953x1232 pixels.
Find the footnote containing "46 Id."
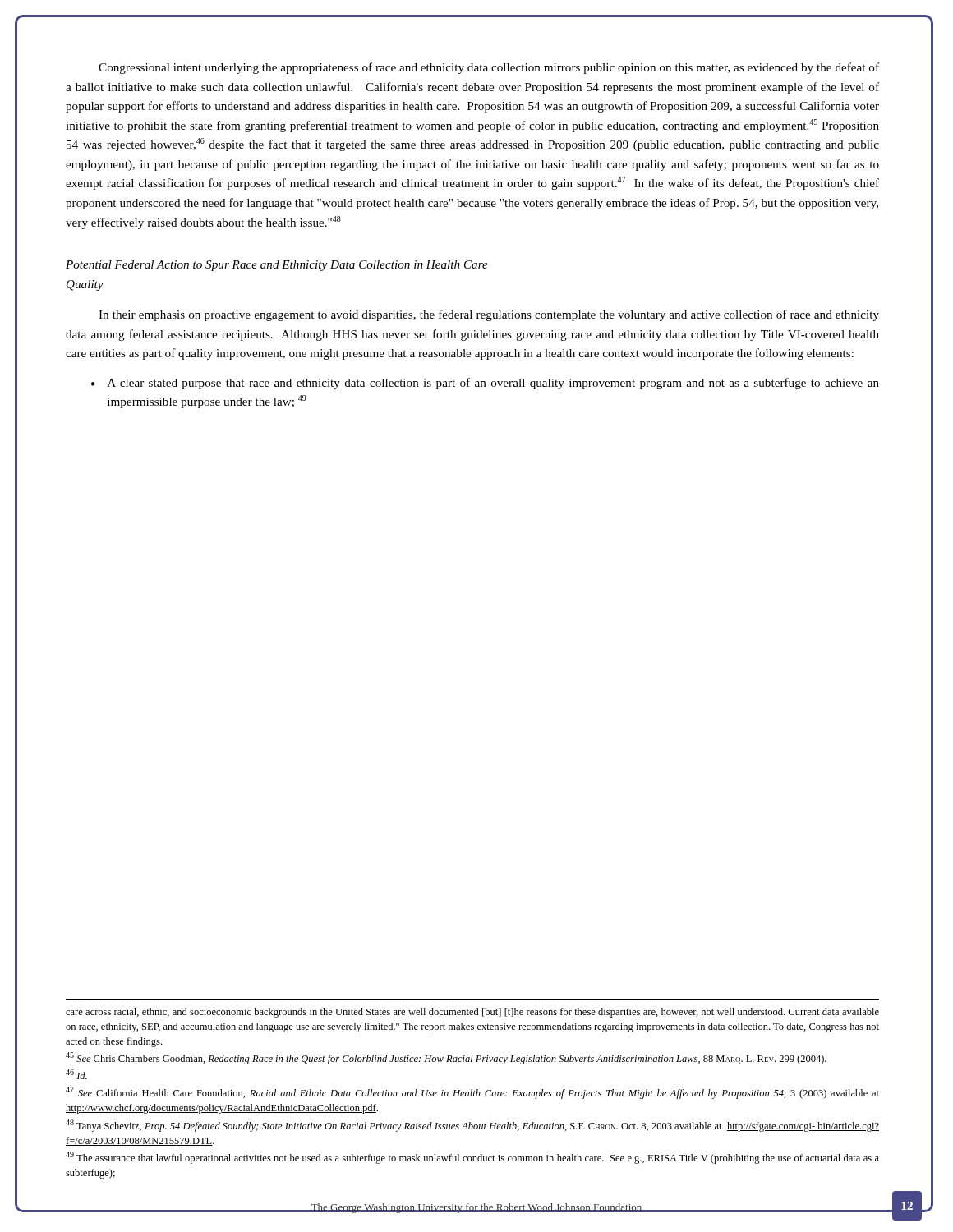pos(77,1075)
